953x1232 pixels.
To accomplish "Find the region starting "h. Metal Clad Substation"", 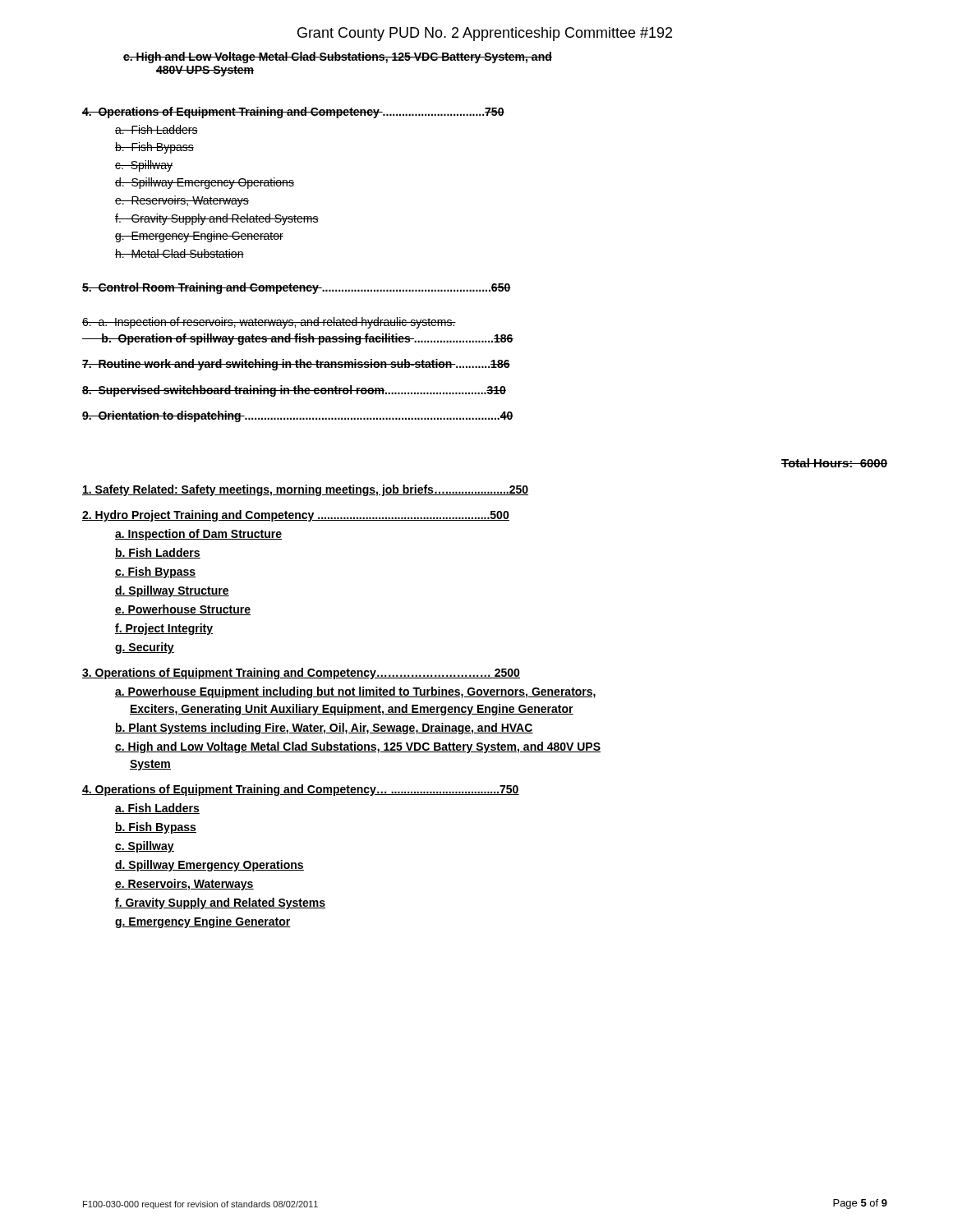I will 179,254.
